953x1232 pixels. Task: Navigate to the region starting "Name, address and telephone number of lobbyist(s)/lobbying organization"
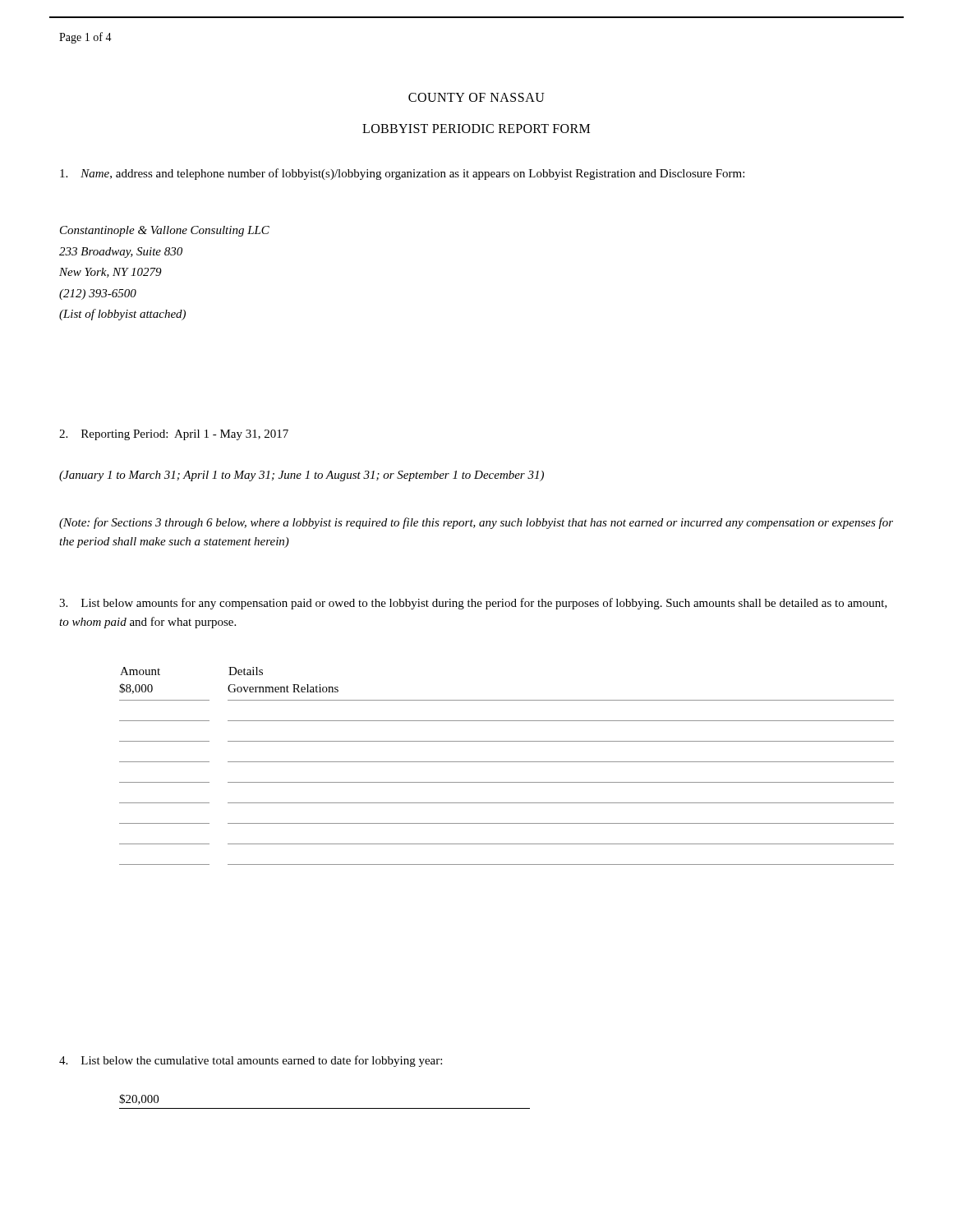click(x=402, y=173)
